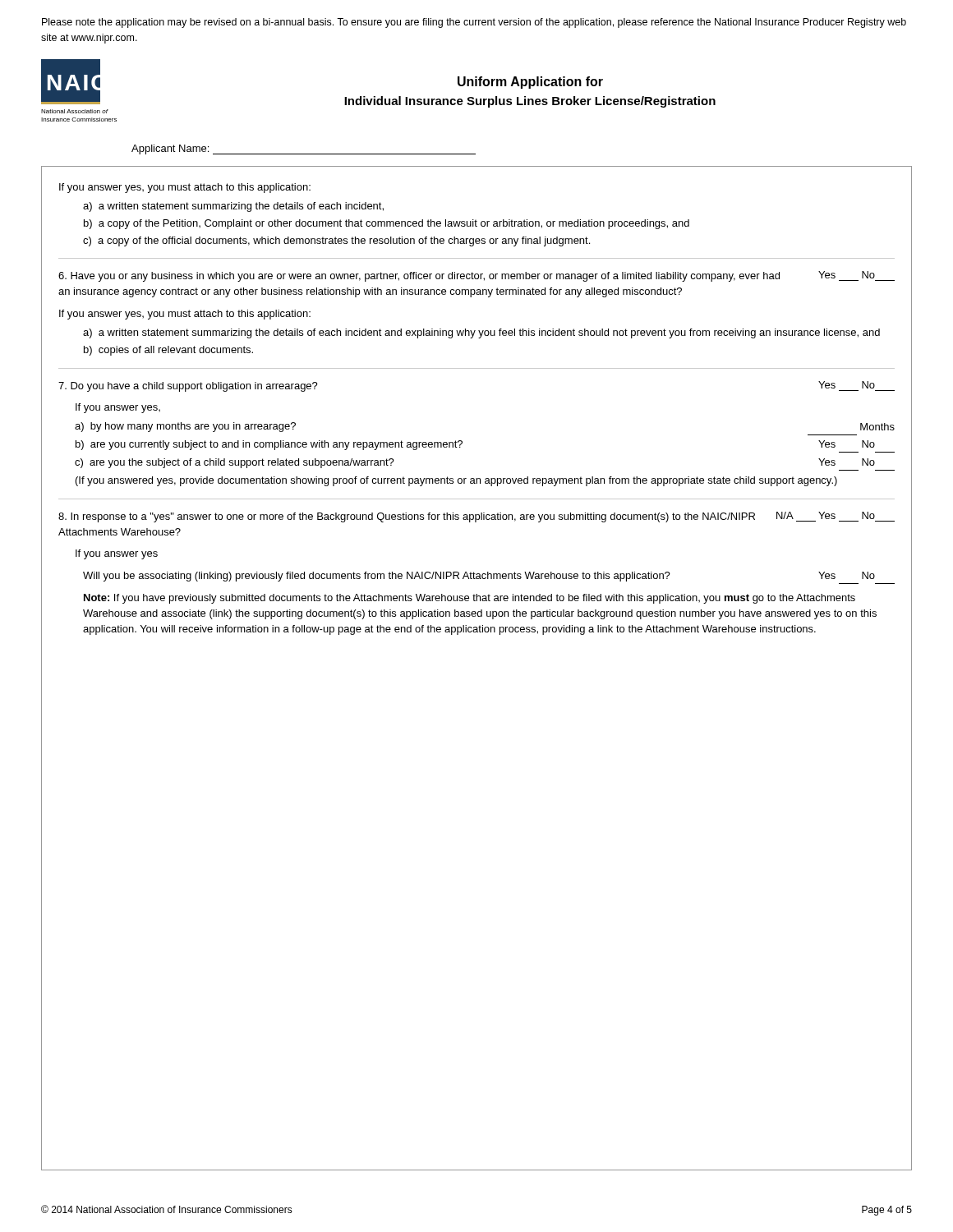The height and width of the screenshot is (1232, 953).
Task: Find the logo
Action: [x=86, y=91]
